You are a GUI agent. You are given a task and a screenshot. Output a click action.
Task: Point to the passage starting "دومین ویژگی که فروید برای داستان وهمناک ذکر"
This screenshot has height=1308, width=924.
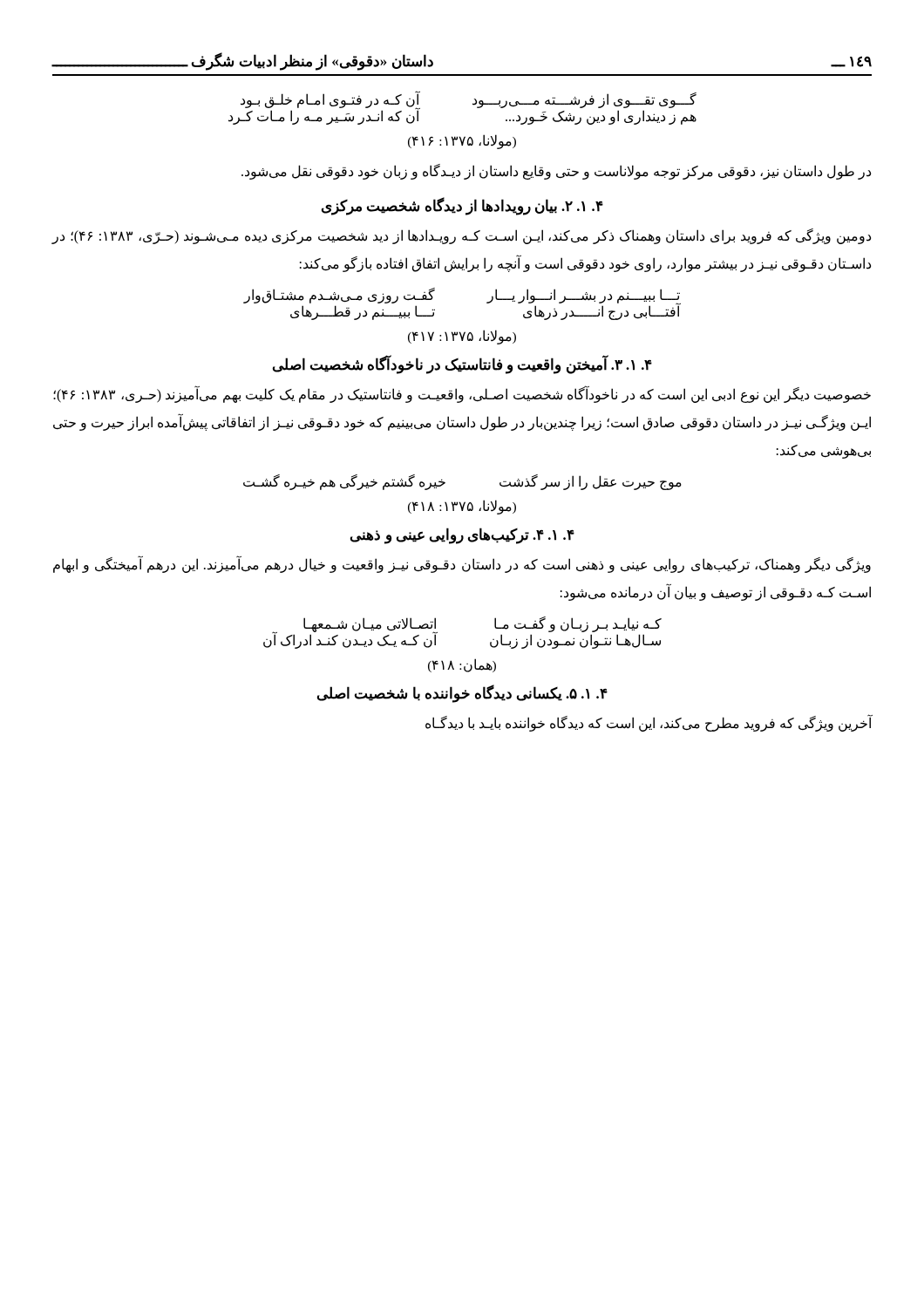click(x=462, y=250)
